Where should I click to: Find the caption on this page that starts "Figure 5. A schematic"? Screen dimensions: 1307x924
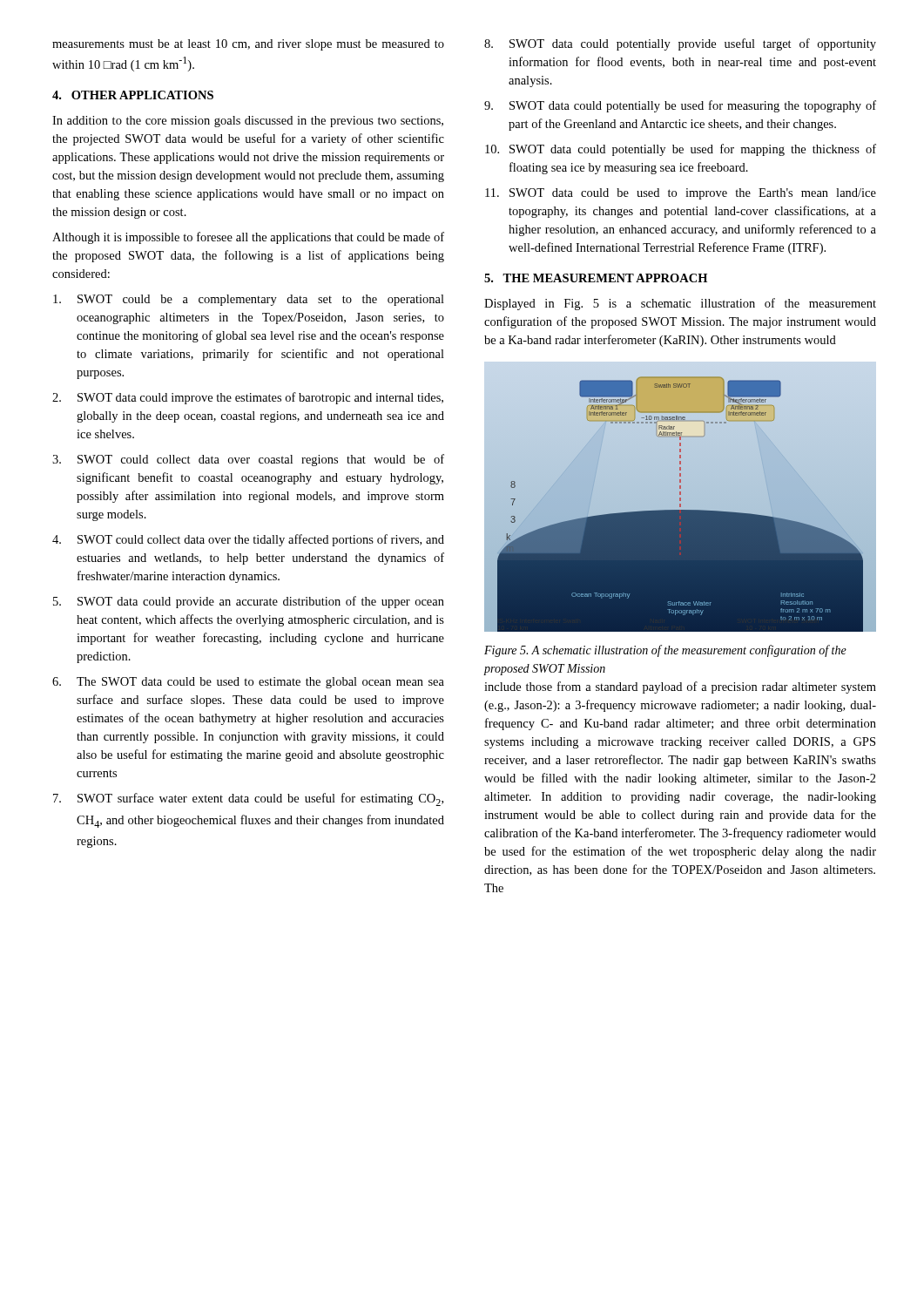[665, 660]
